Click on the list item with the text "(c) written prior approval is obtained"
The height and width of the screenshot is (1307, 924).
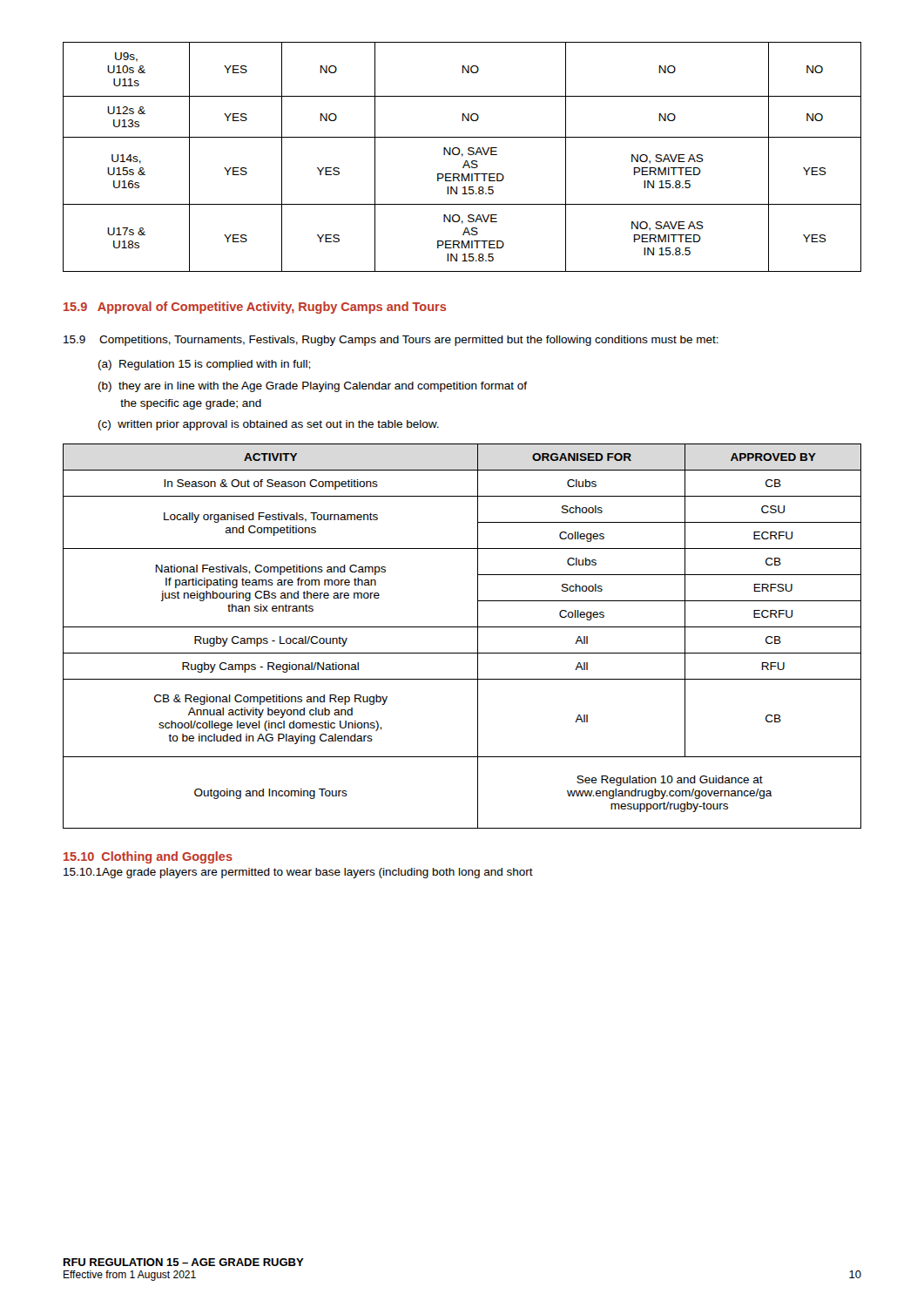268,424
